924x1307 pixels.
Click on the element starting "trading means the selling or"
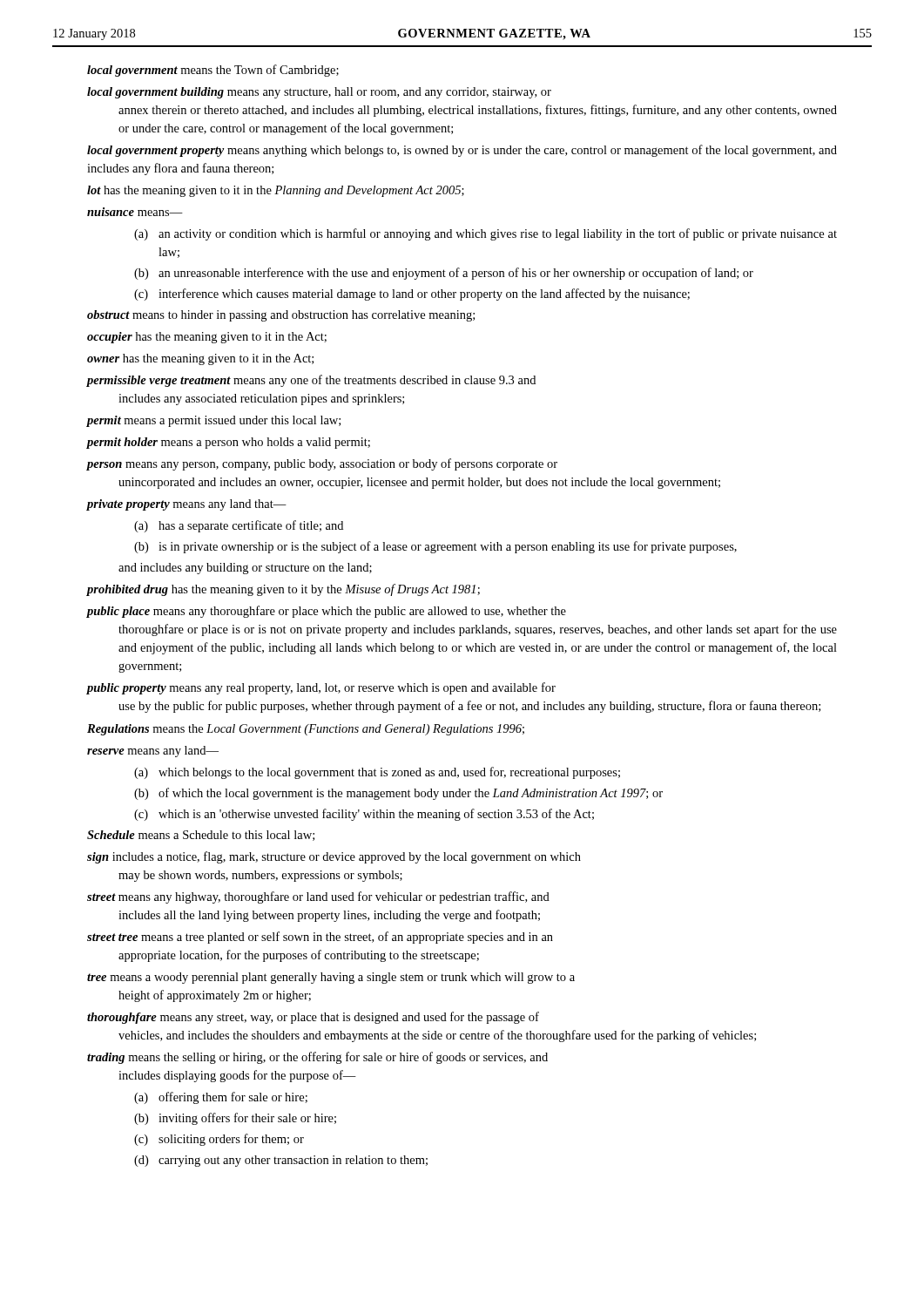(462, 1067)
